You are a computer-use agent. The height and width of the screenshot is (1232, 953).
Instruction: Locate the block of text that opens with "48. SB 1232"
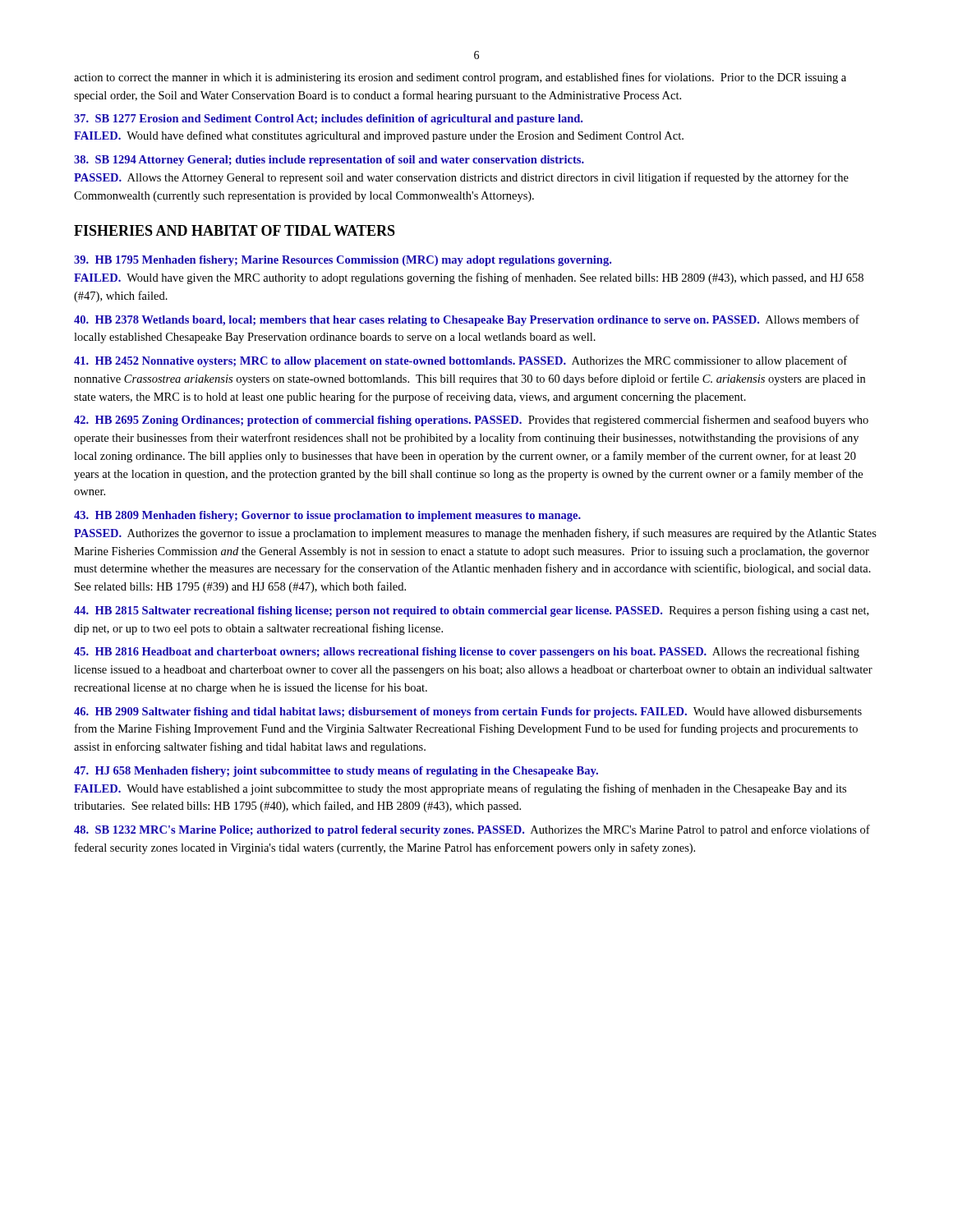472,838
